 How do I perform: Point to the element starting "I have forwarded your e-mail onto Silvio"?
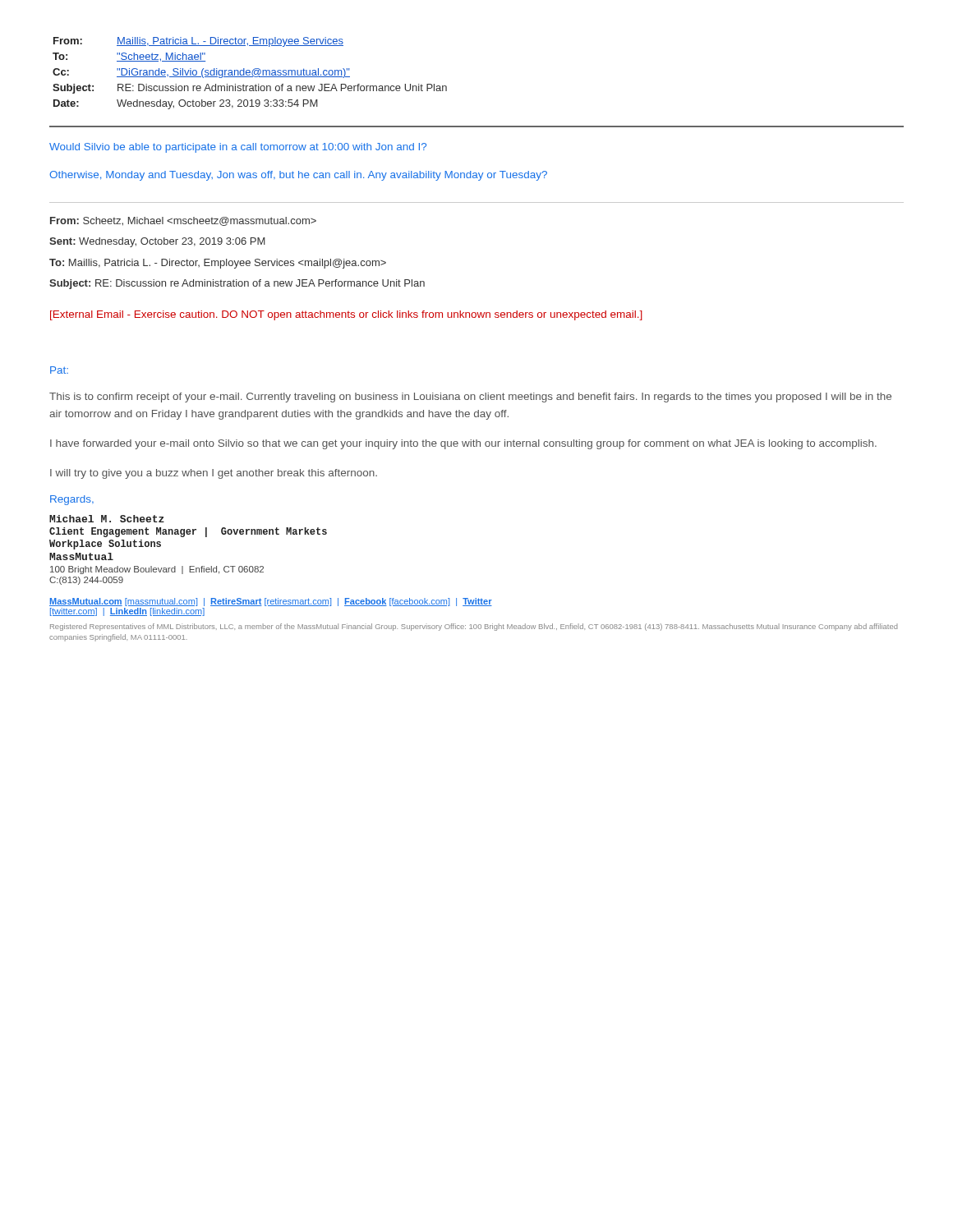463,443
